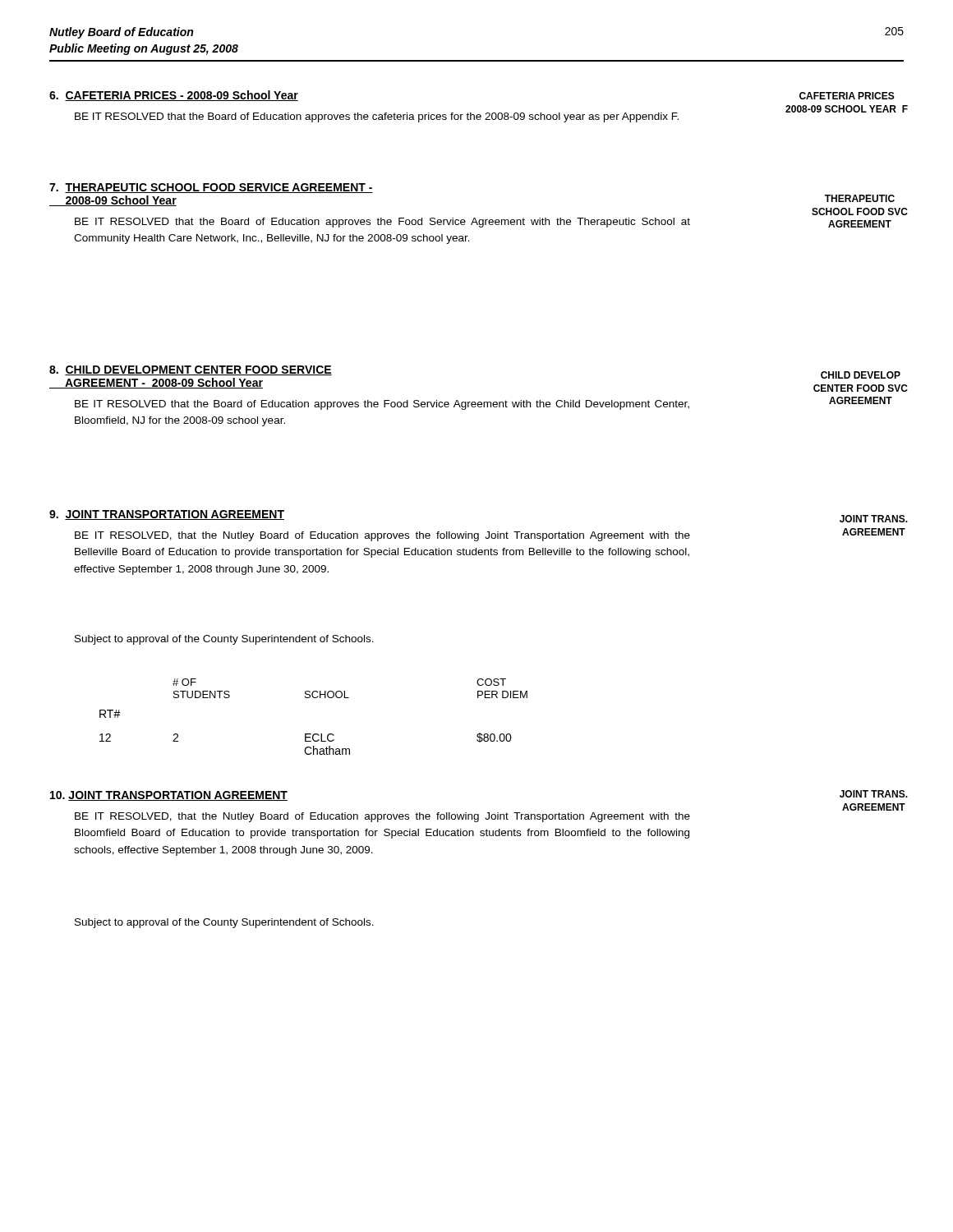Point to "9. JOINT TRANSPORTATION AGREEMENT"

[x=167, y=514]
